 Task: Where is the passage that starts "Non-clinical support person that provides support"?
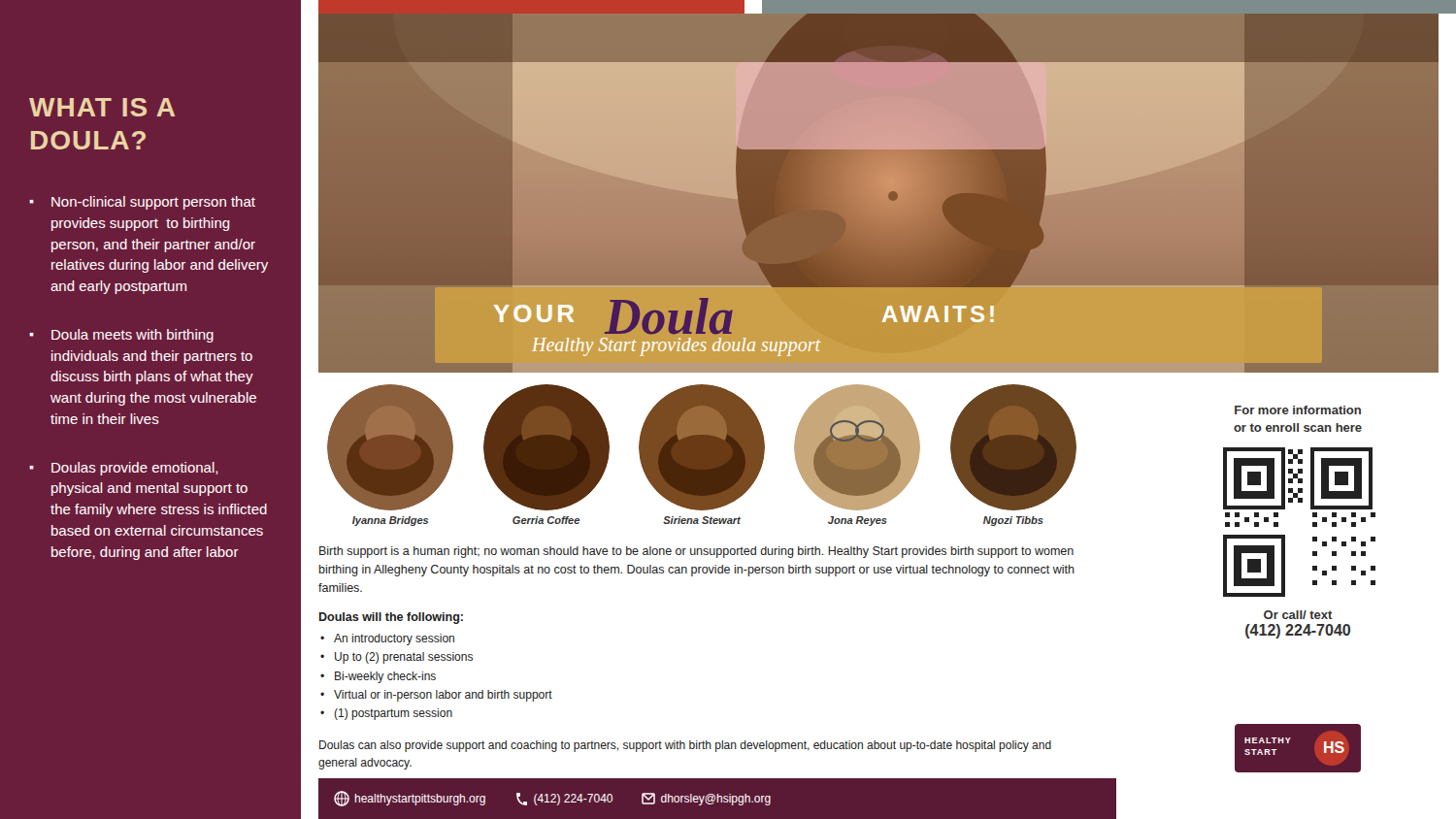coord(159,244)
